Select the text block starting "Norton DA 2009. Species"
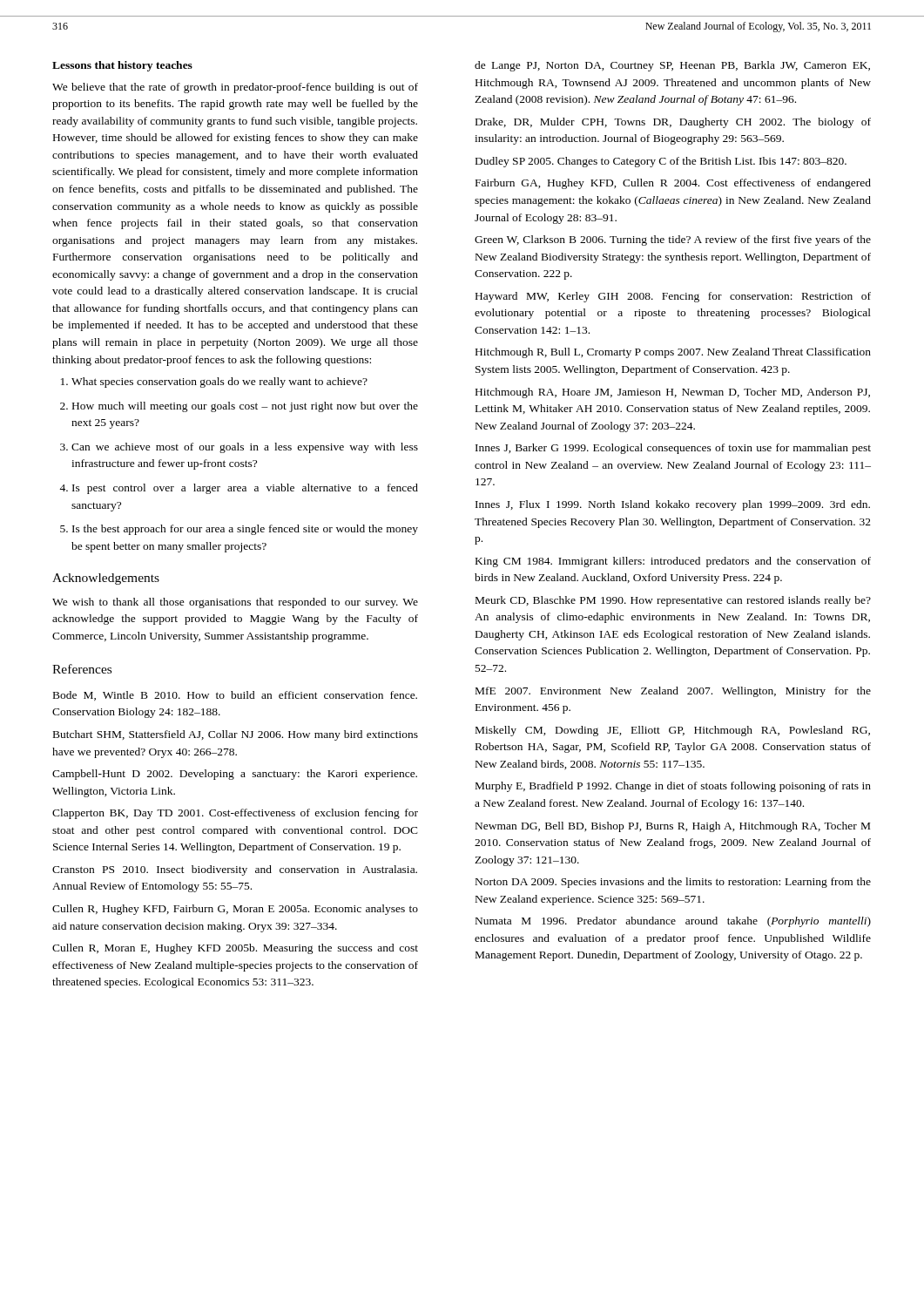Image resolution: width=924 pixels, height=1307 pixels. pyautogui.click(x=673, y=890)
